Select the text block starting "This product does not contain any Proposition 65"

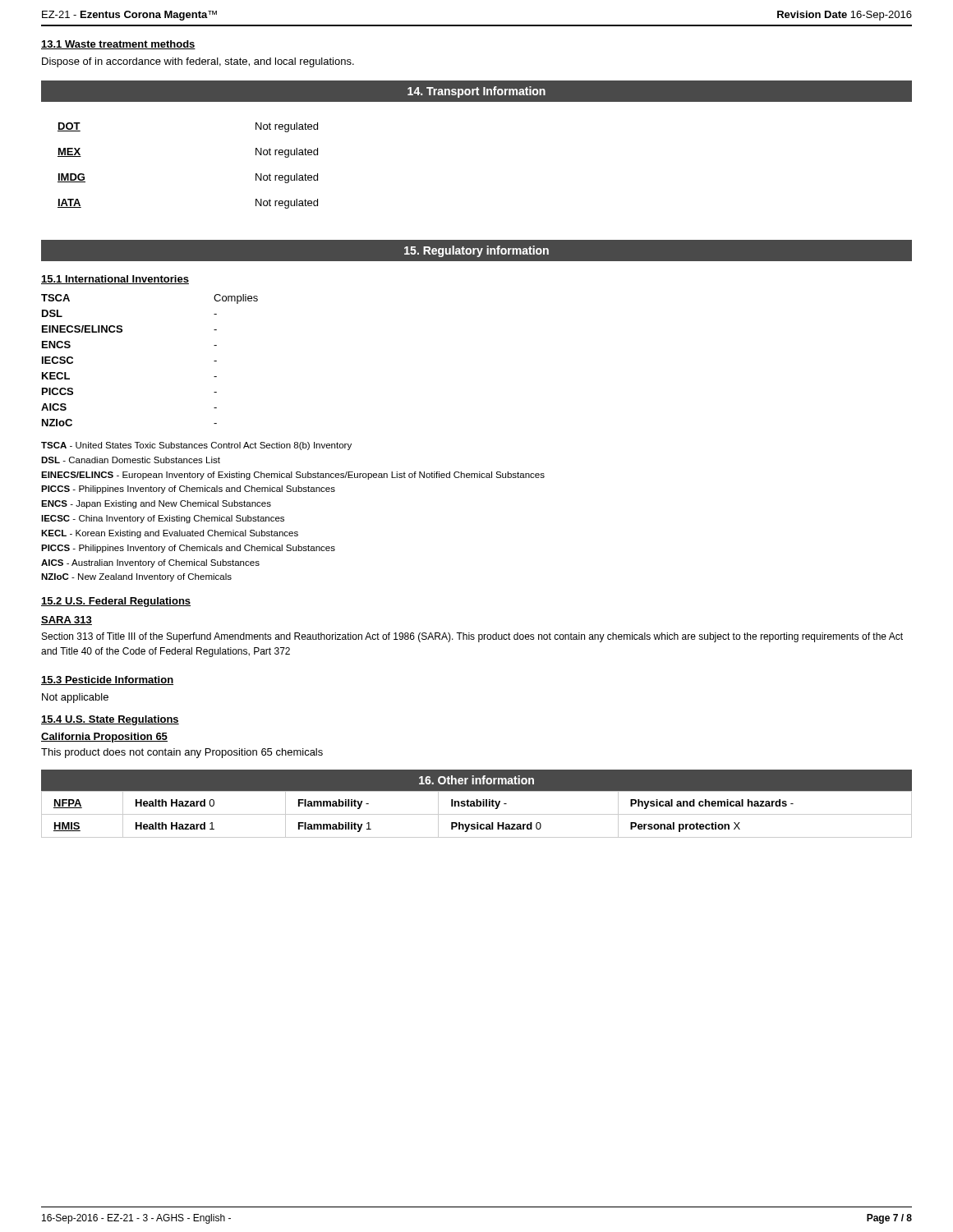(182, 752)
